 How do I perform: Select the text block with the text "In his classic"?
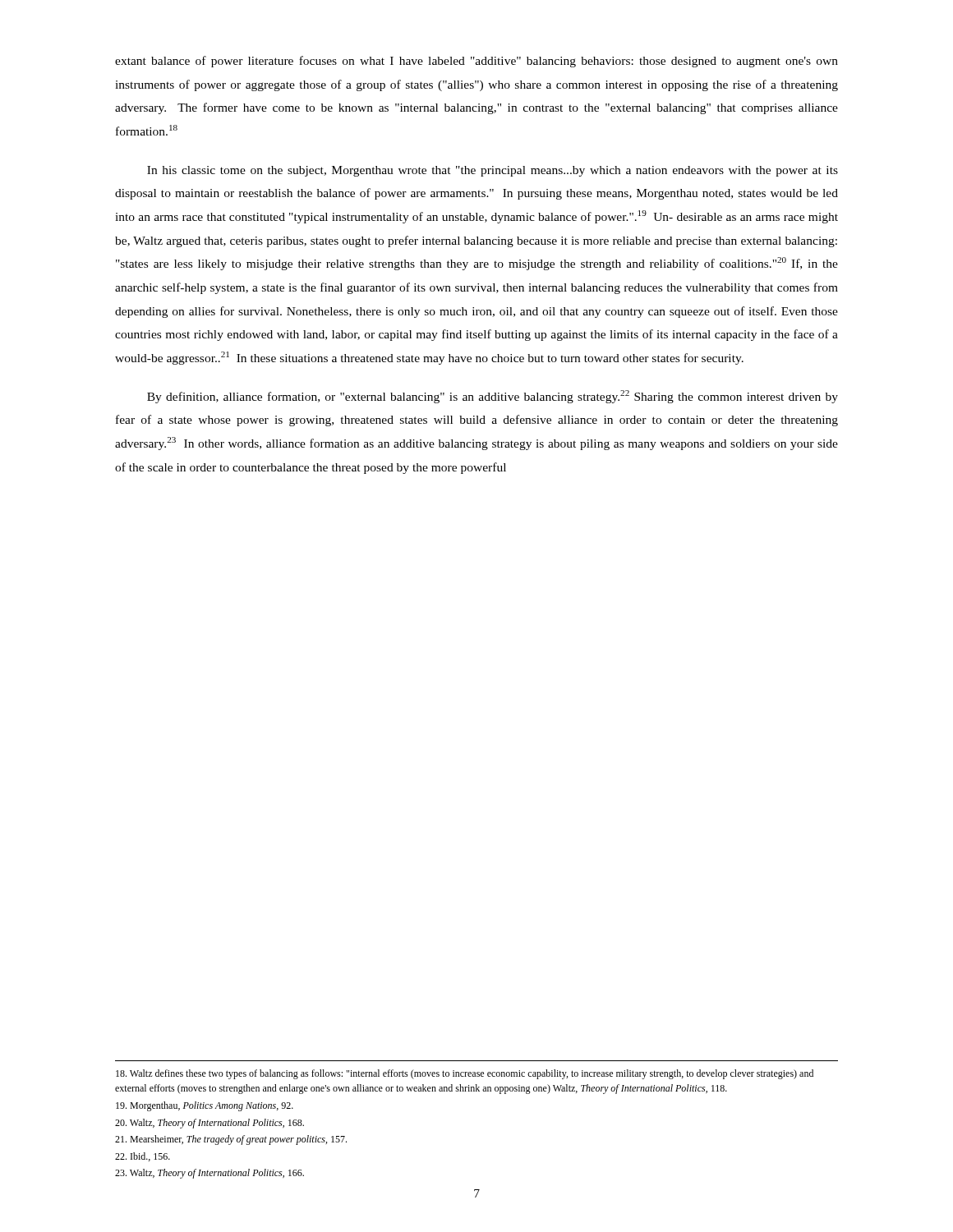tap(476, 264)
